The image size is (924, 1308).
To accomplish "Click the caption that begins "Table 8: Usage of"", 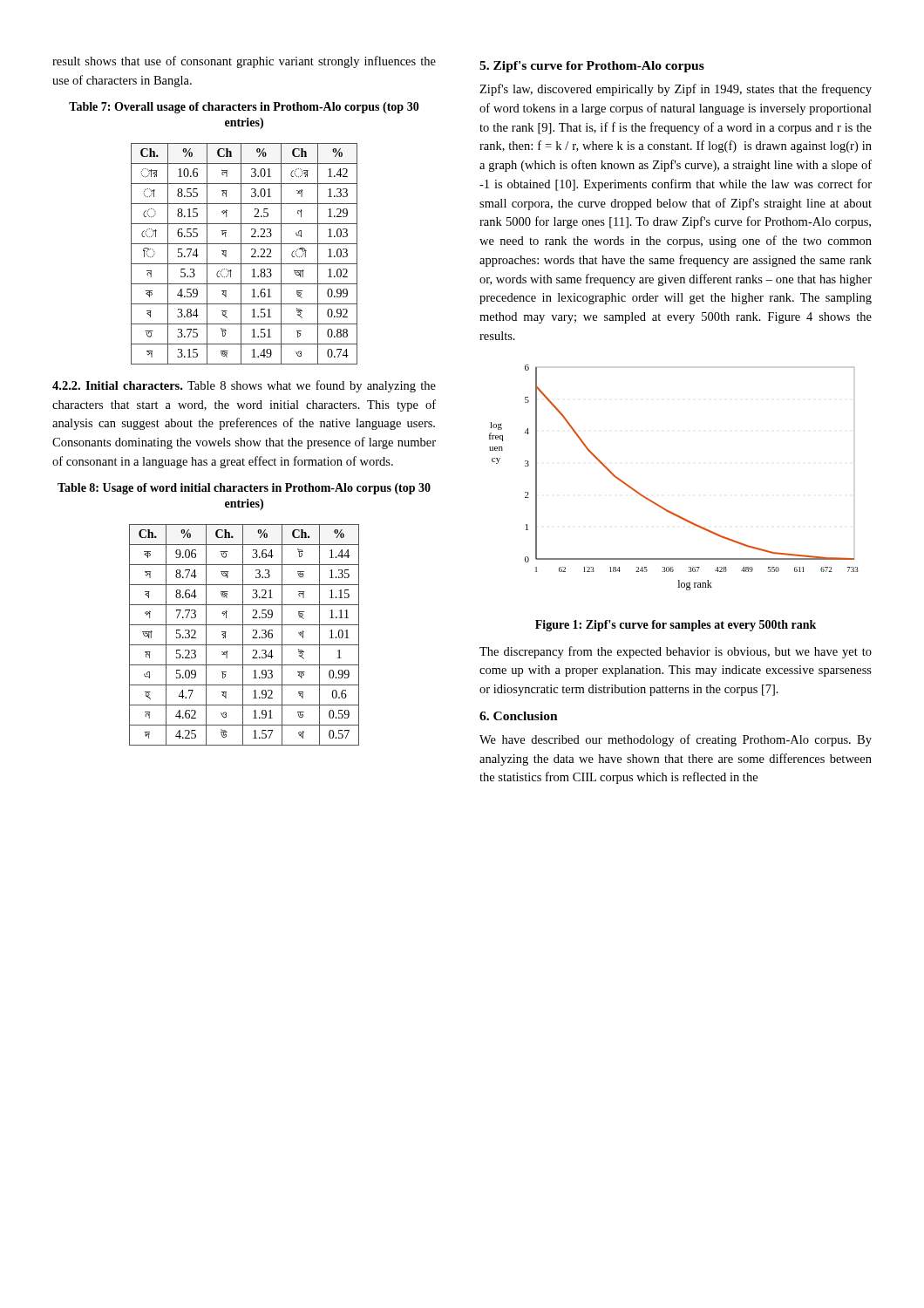I will pyautogui.click(x=244, y=496).
